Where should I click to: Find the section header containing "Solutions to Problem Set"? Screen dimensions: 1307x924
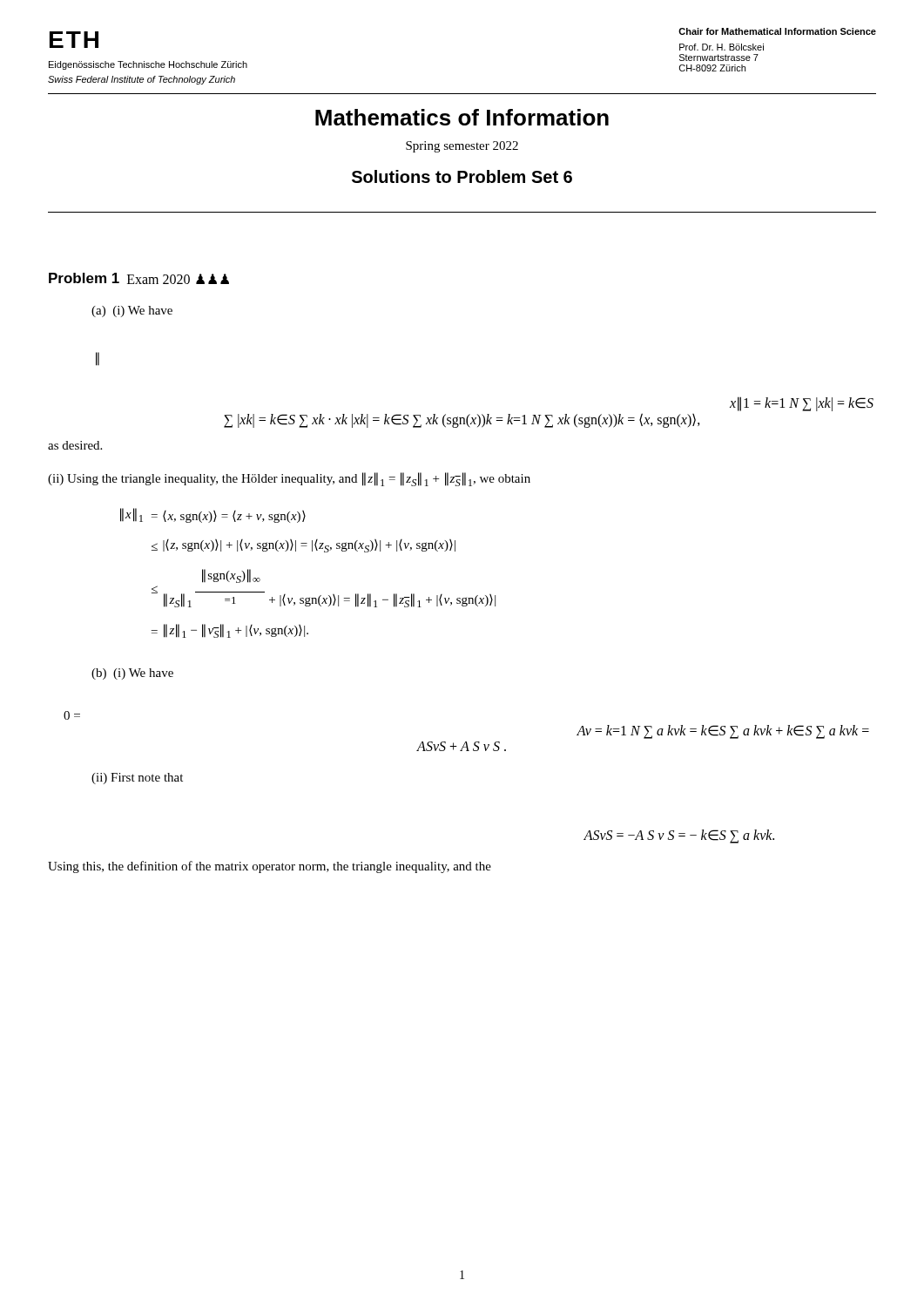tap(462, 177)
